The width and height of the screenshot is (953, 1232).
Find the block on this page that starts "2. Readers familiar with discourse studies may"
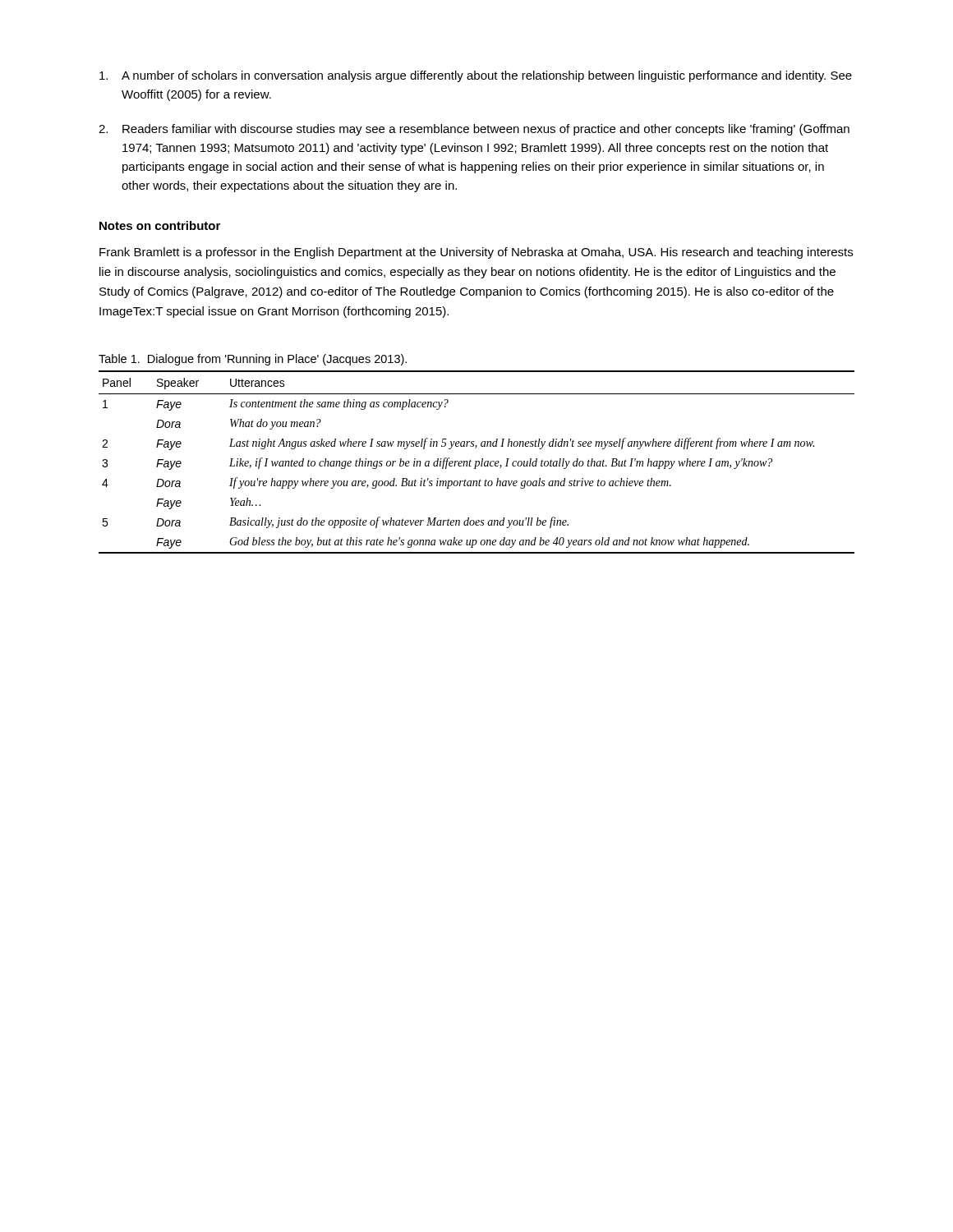[x=476, y=157]
